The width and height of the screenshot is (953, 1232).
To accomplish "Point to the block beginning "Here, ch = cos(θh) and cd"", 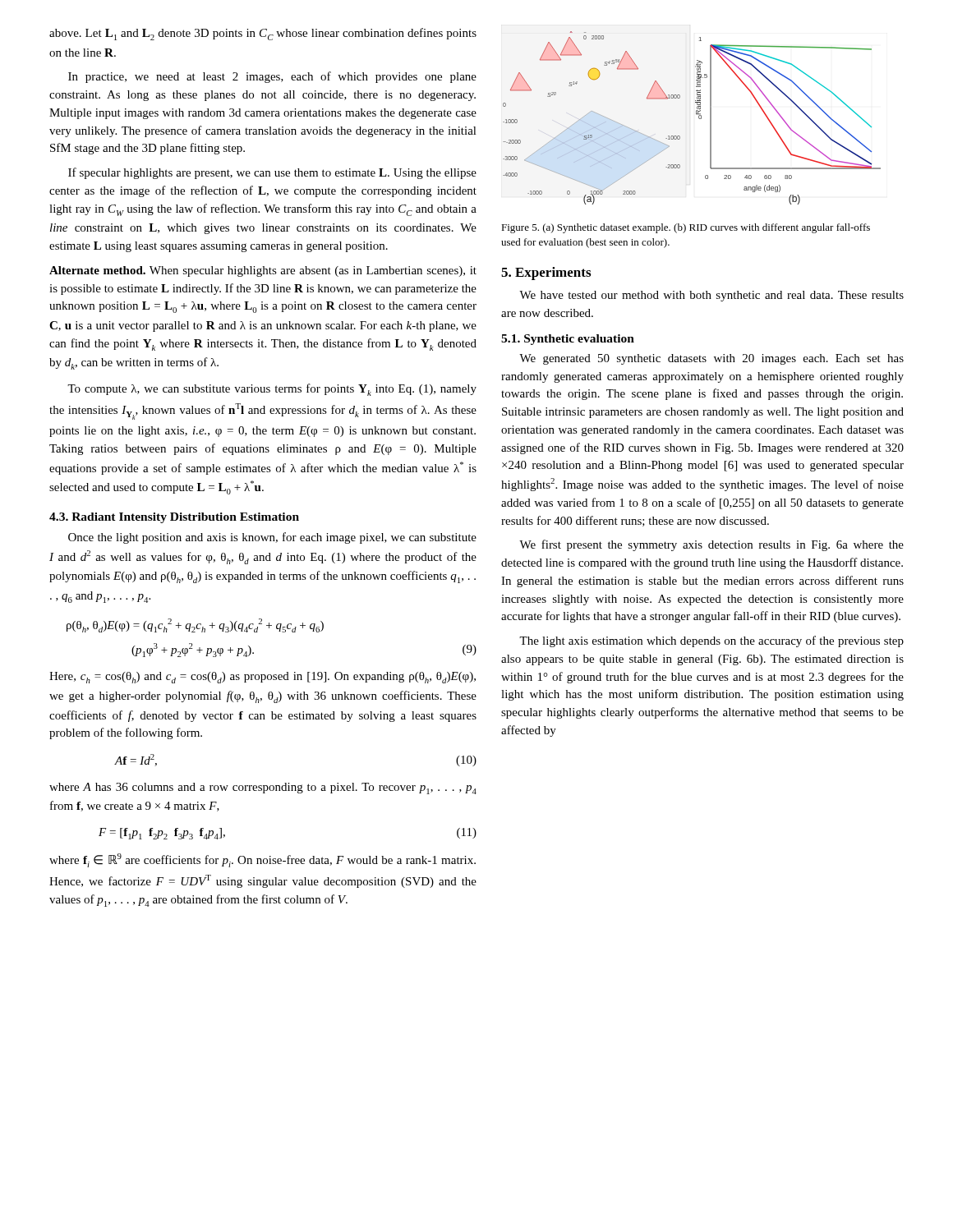I will [263, 705].
